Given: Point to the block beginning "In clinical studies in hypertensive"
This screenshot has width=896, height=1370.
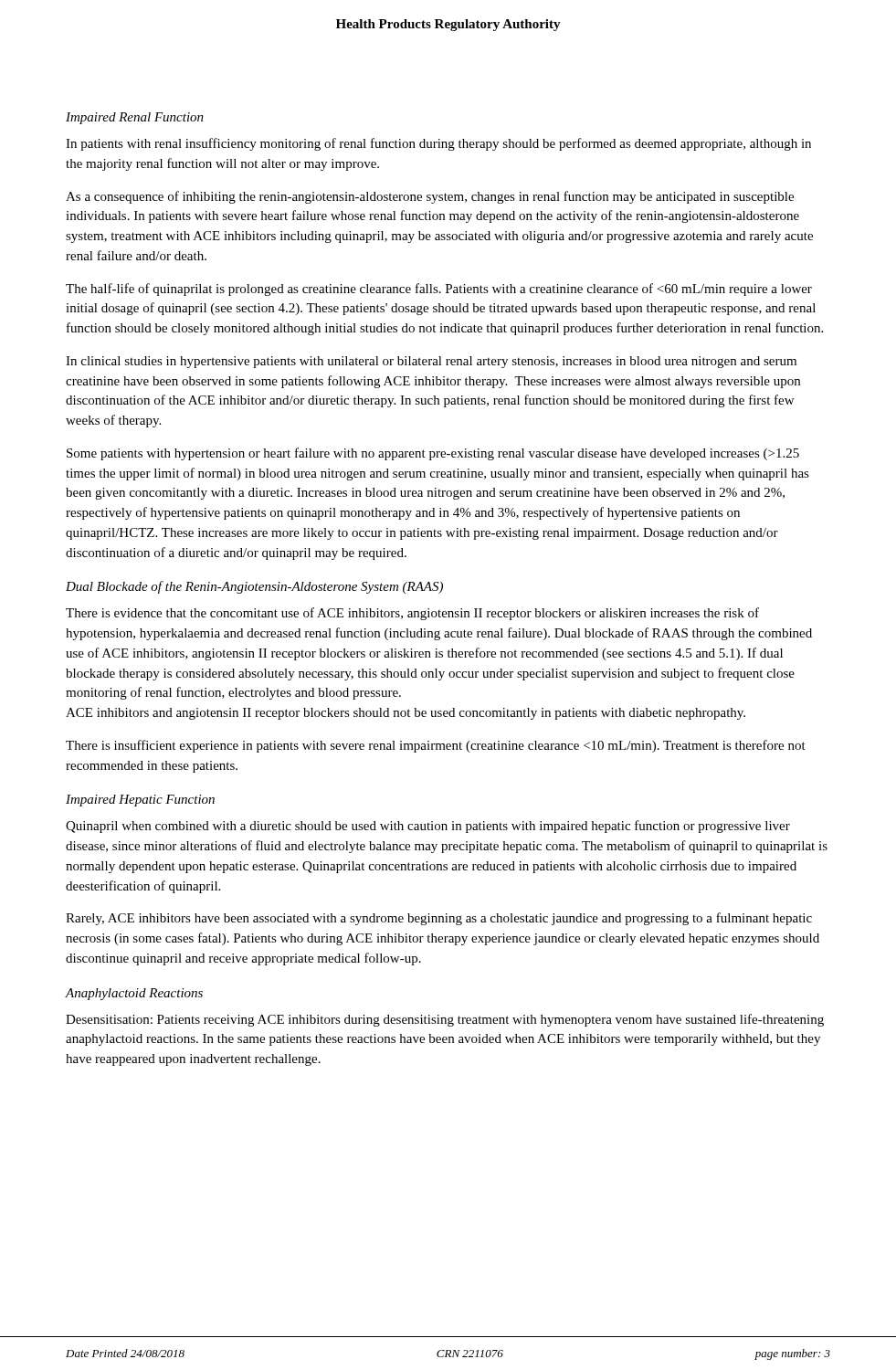Looking at the screenshot, I should coord(433,390).
